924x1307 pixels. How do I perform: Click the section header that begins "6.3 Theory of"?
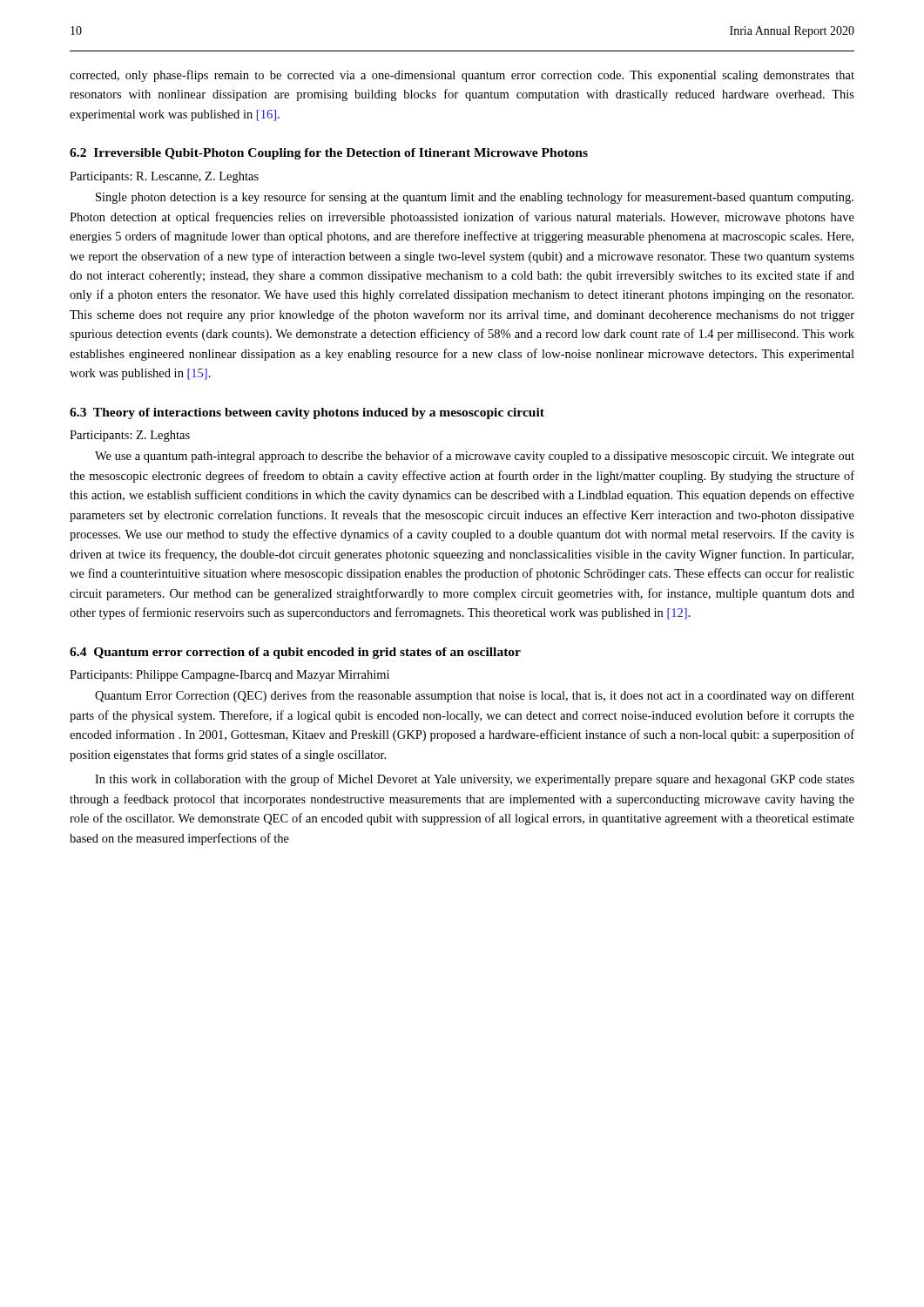tap(307, 412)
